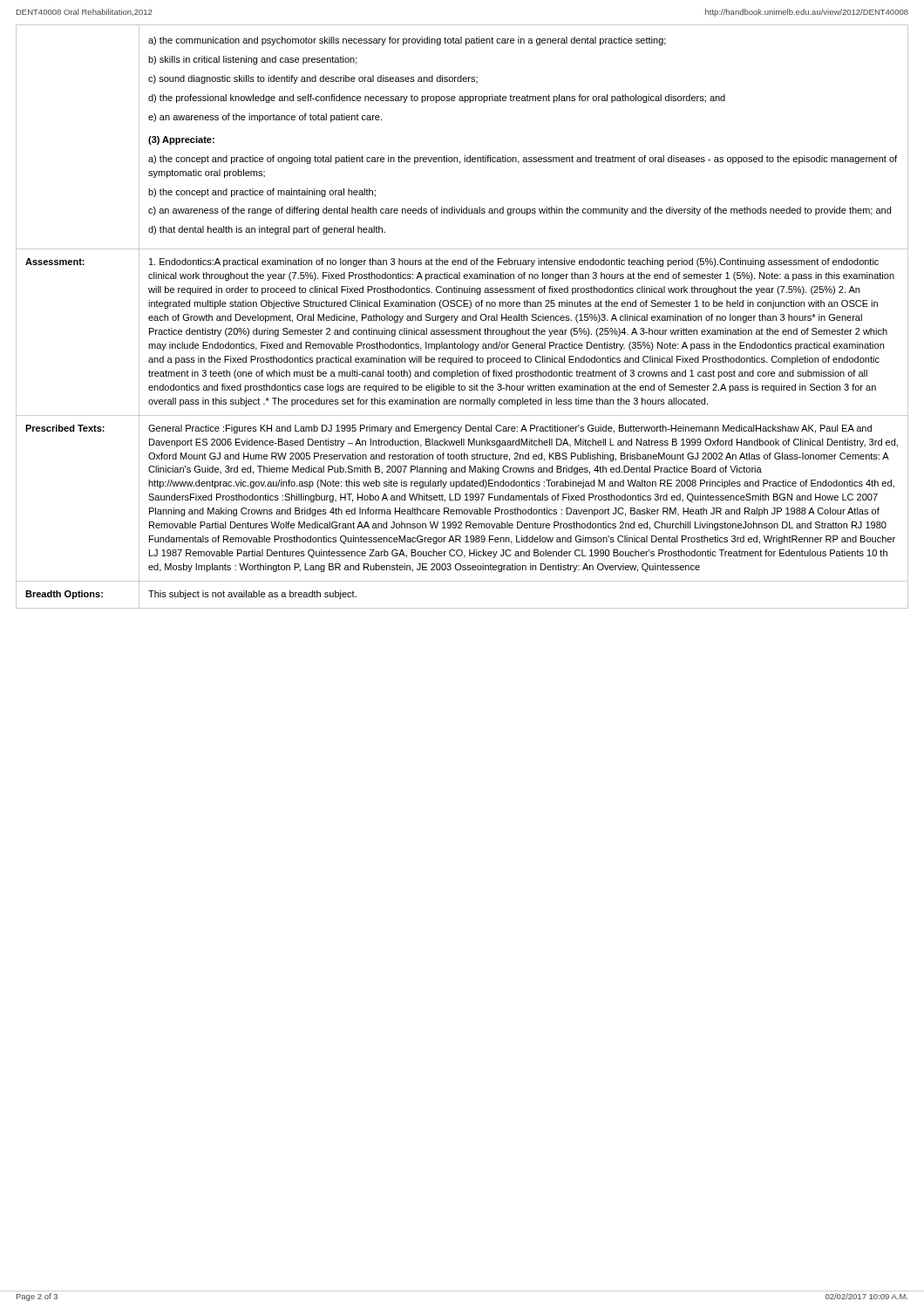Click on the region starting "b) the concept and practice of maintaining oral"
The image size is (924, 1308).
pos(262,191)
